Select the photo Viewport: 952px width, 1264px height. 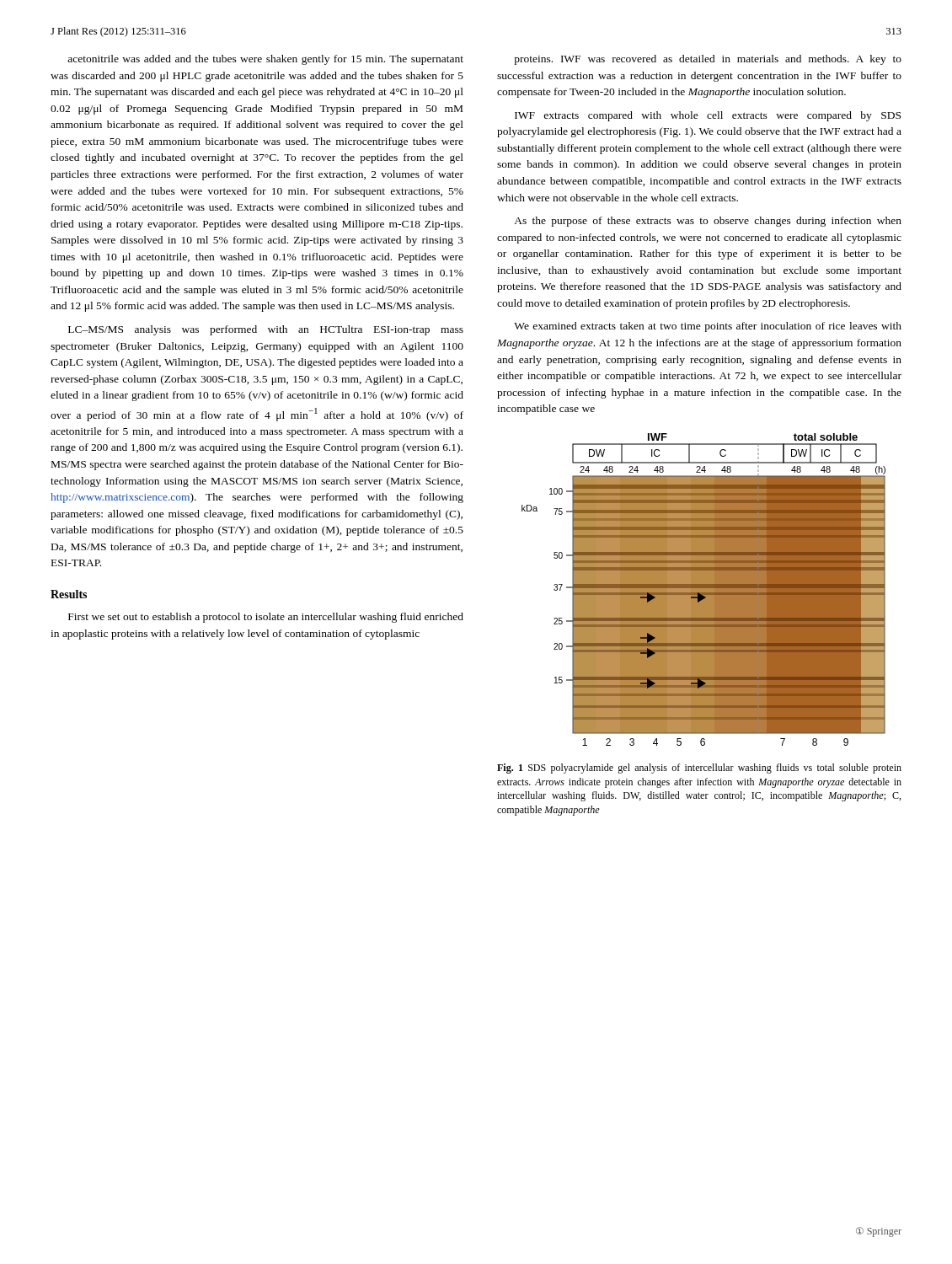pos(699,591)
